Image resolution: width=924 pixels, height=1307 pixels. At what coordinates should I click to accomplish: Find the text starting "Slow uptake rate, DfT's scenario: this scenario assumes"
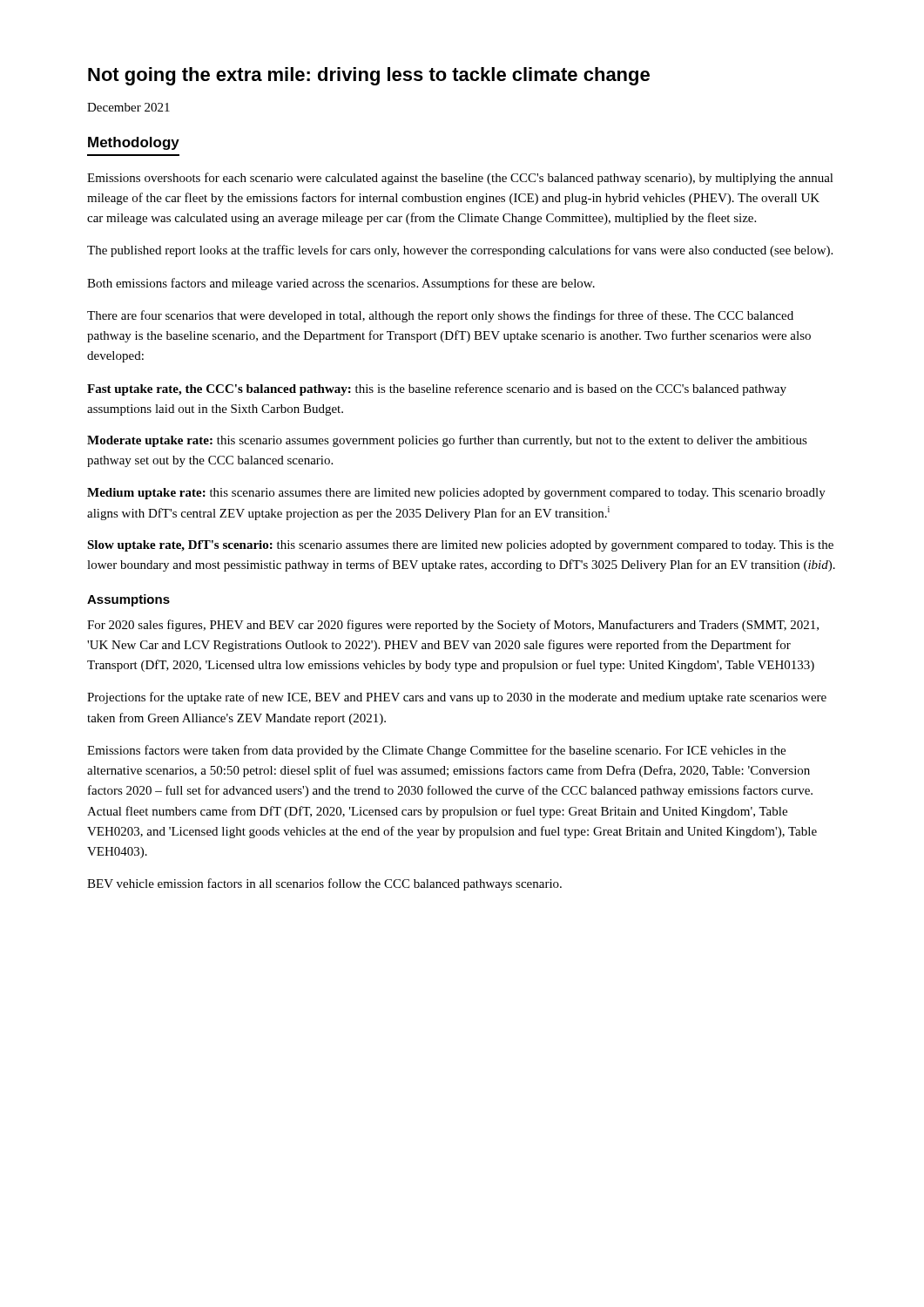point(462,555)
